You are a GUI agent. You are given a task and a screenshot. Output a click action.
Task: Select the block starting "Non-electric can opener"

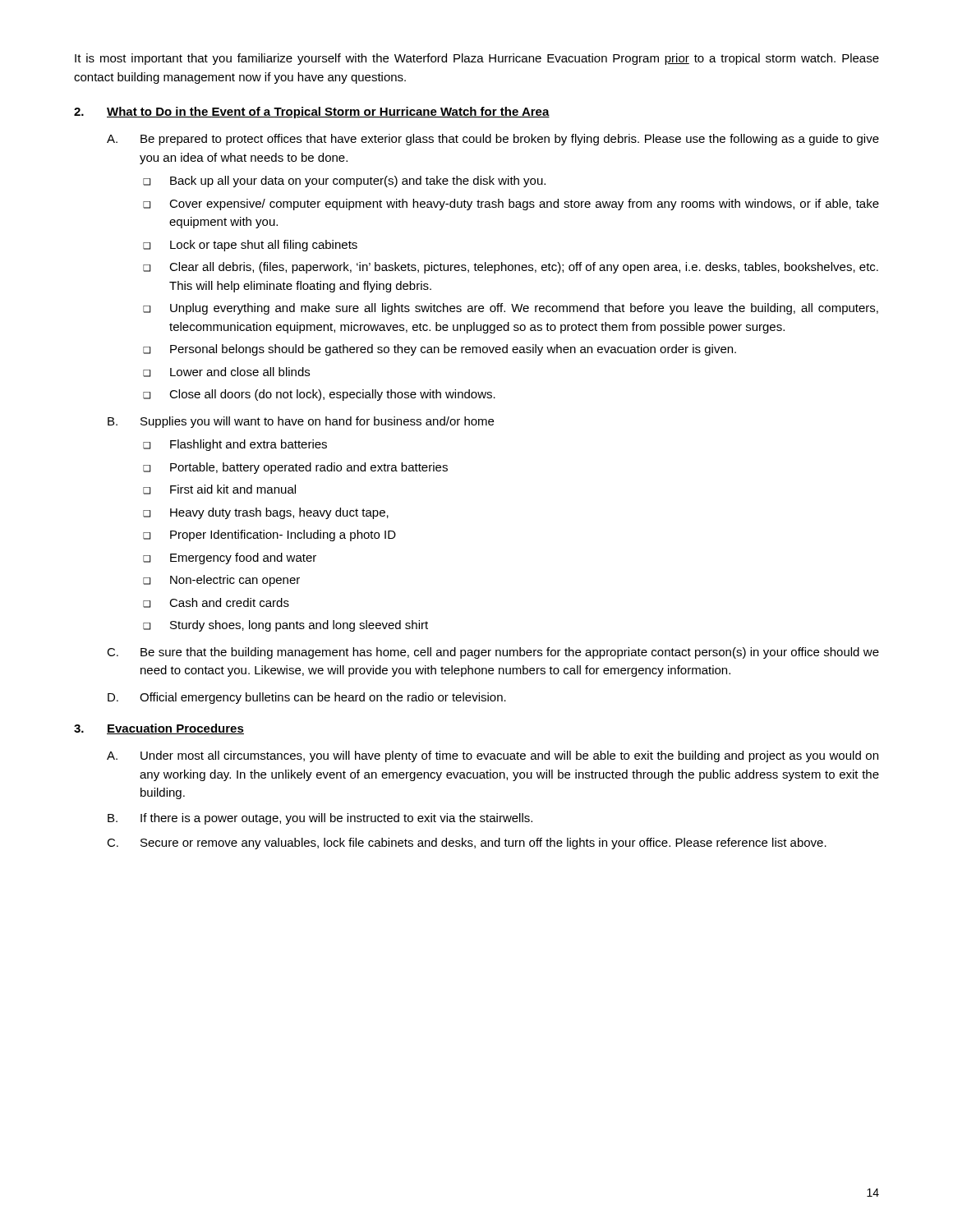(235, 581)
